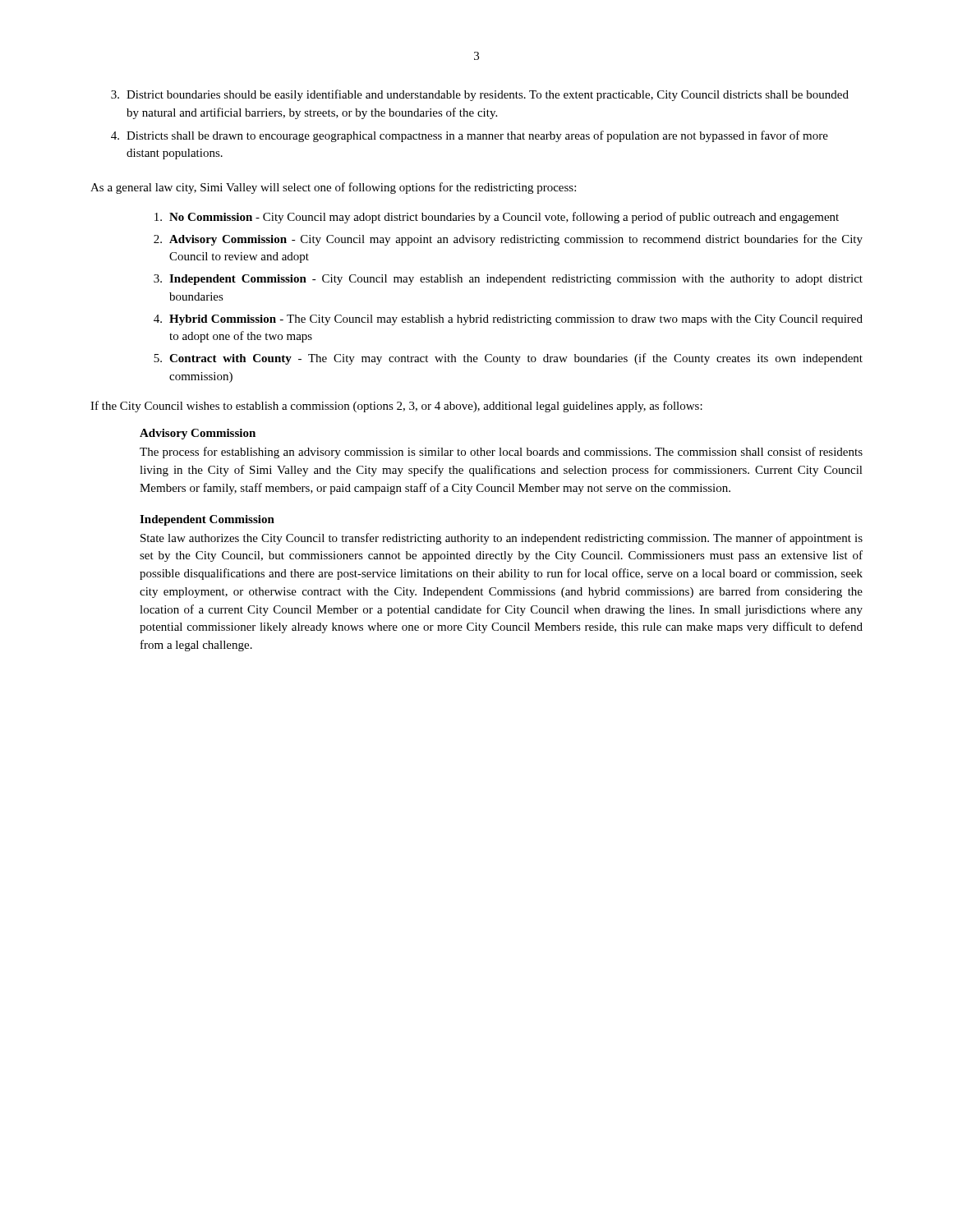Viewport: 953px width, 1232px height.
Task: Point to the block beginning "2. Advisory Commission - City Council may"
Action: point(501,248)
